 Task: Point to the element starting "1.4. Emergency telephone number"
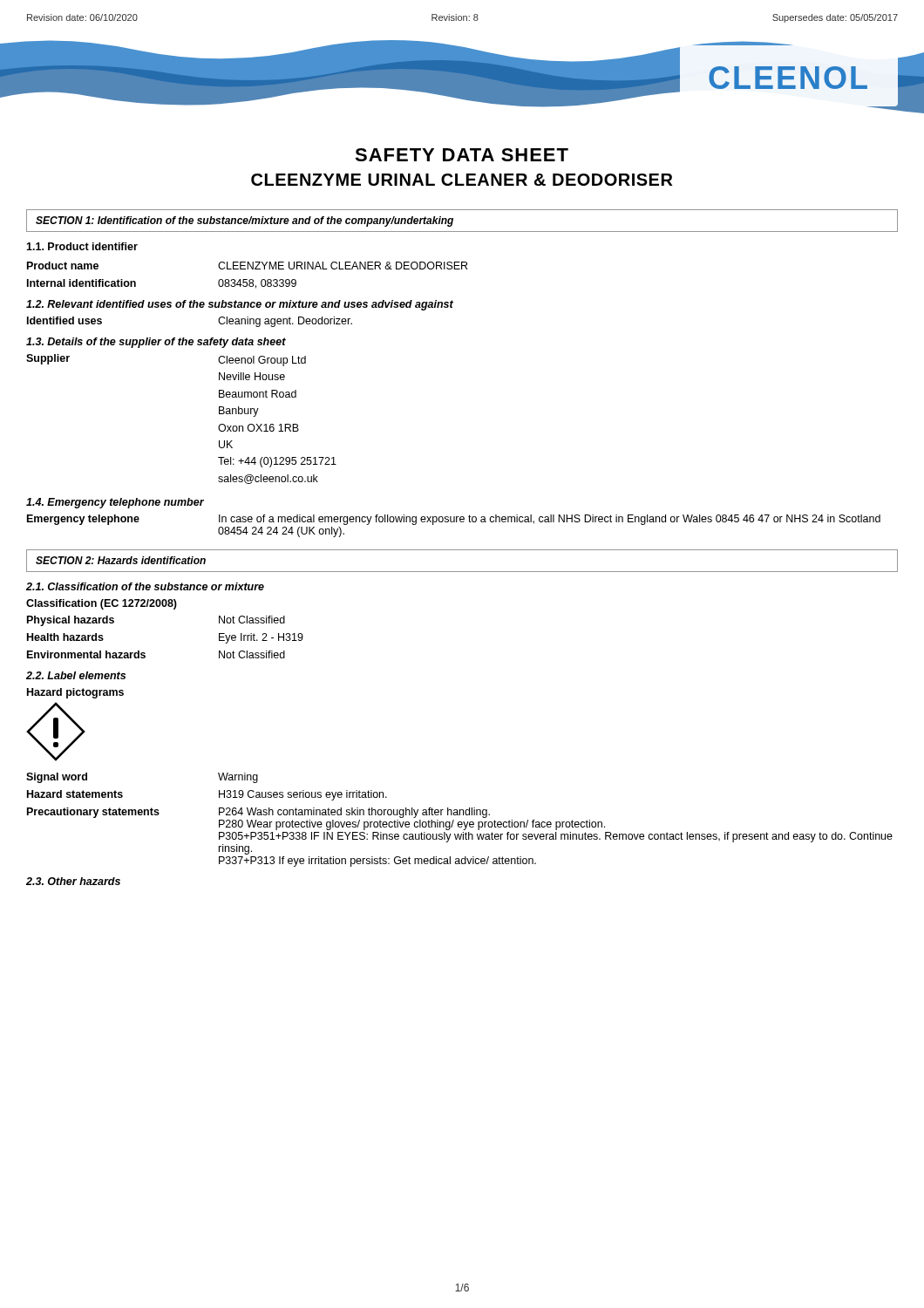(115, 502)
